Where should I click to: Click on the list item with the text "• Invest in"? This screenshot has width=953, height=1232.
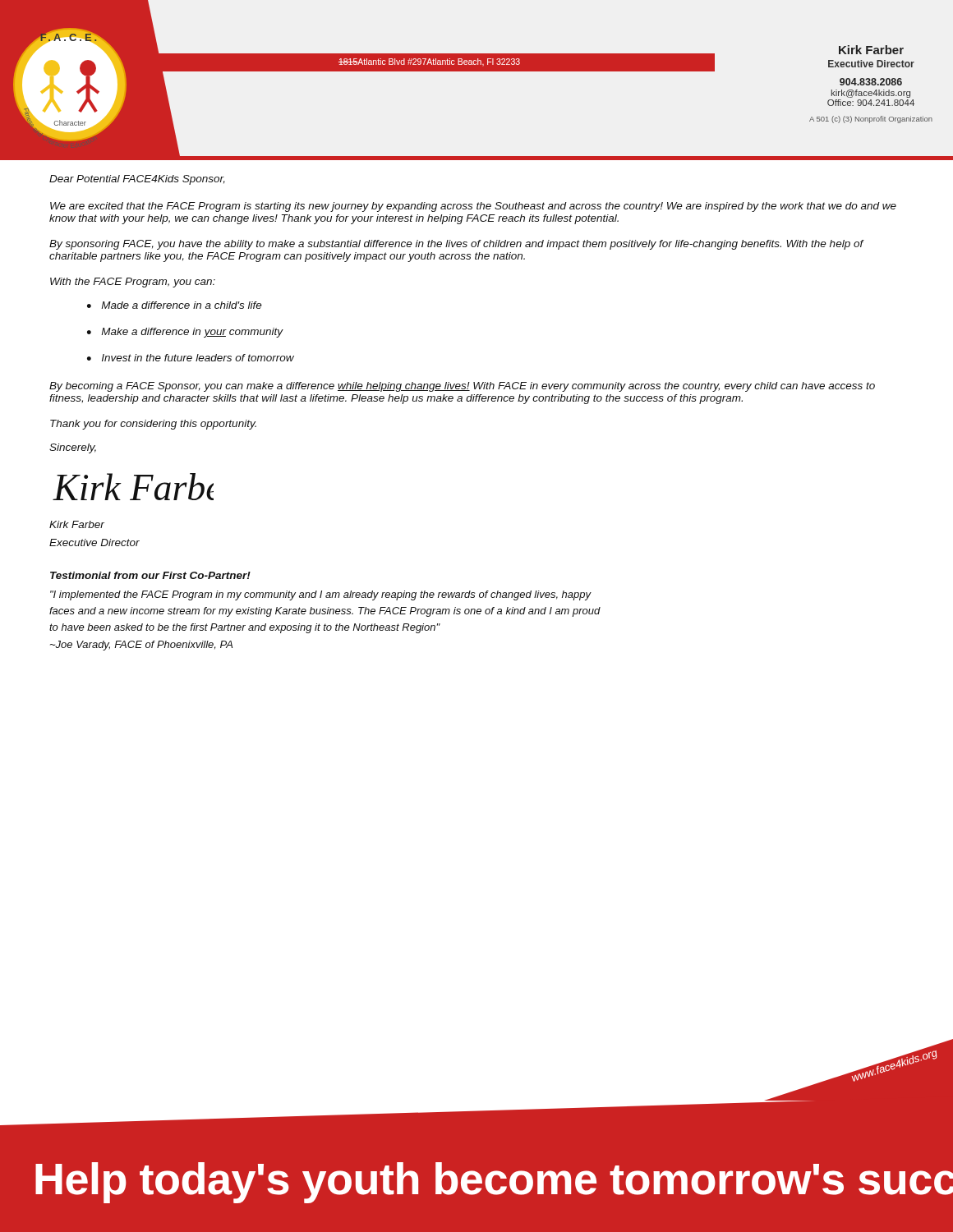190,359
